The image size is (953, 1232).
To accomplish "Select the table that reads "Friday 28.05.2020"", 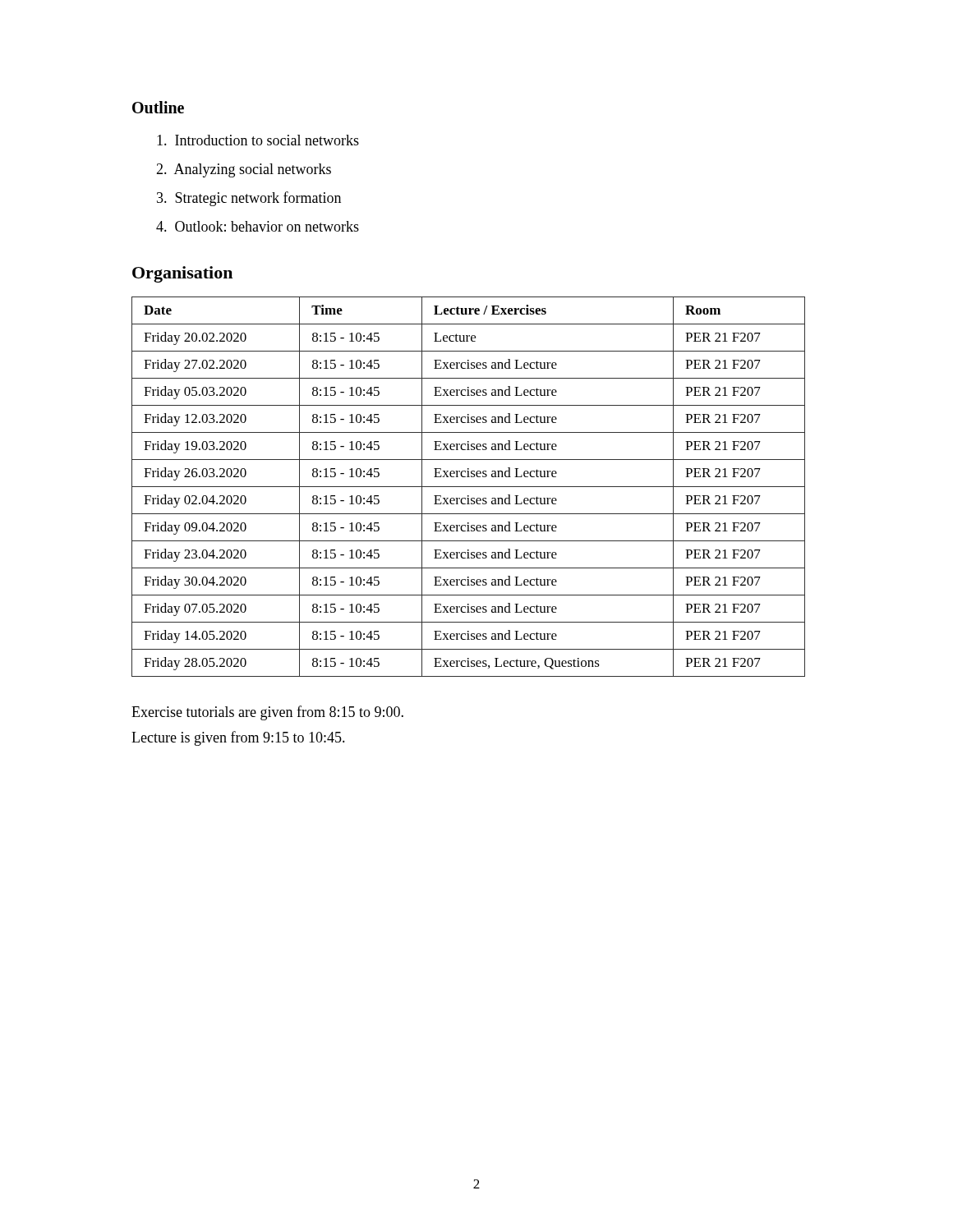I will click(x=468, y=487).
